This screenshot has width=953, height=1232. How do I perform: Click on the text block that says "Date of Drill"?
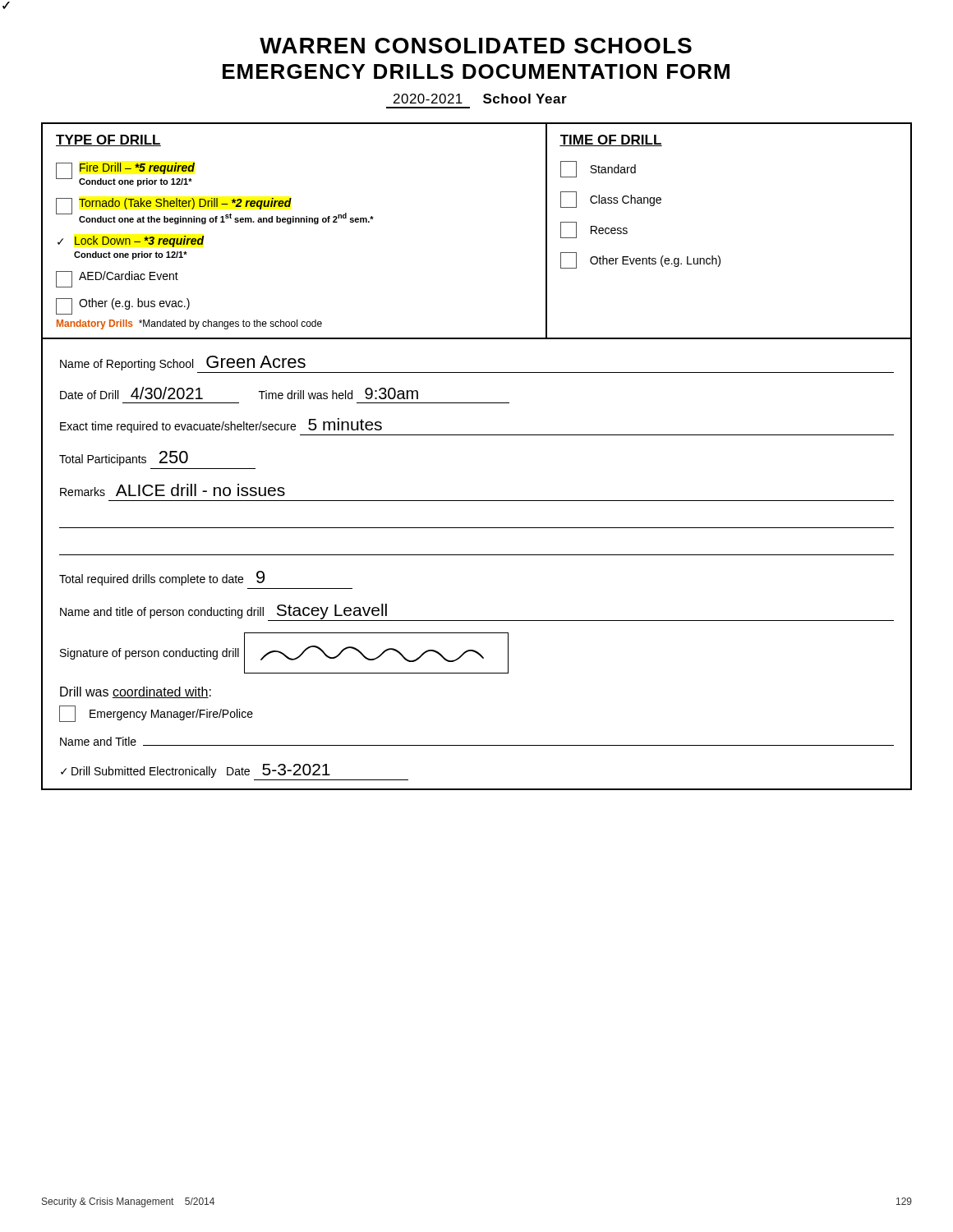point(284,394)
